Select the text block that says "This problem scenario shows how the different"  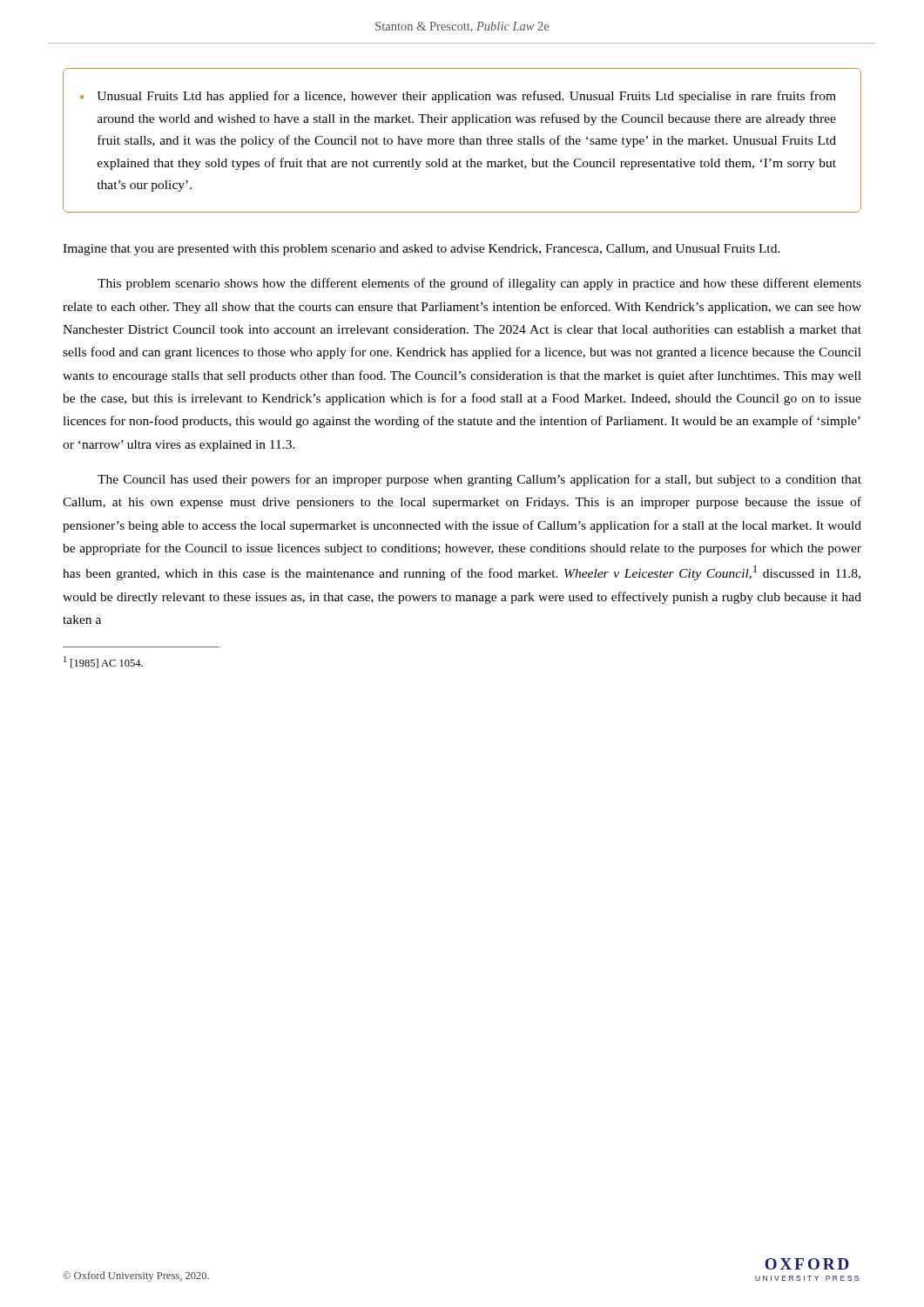[x=462, y=363]
